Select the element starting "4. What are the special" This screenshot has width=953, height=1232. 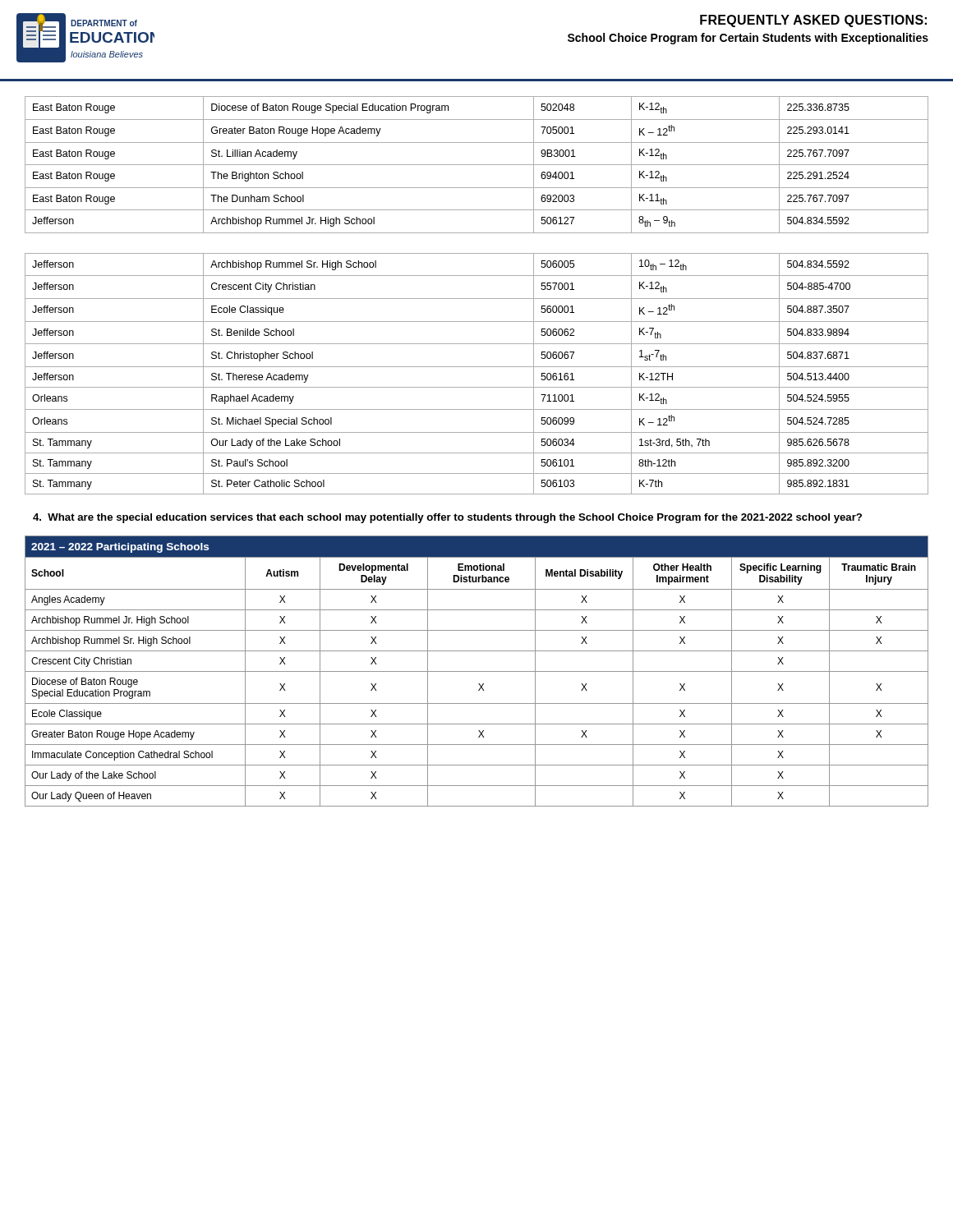(x=476, y=518)
